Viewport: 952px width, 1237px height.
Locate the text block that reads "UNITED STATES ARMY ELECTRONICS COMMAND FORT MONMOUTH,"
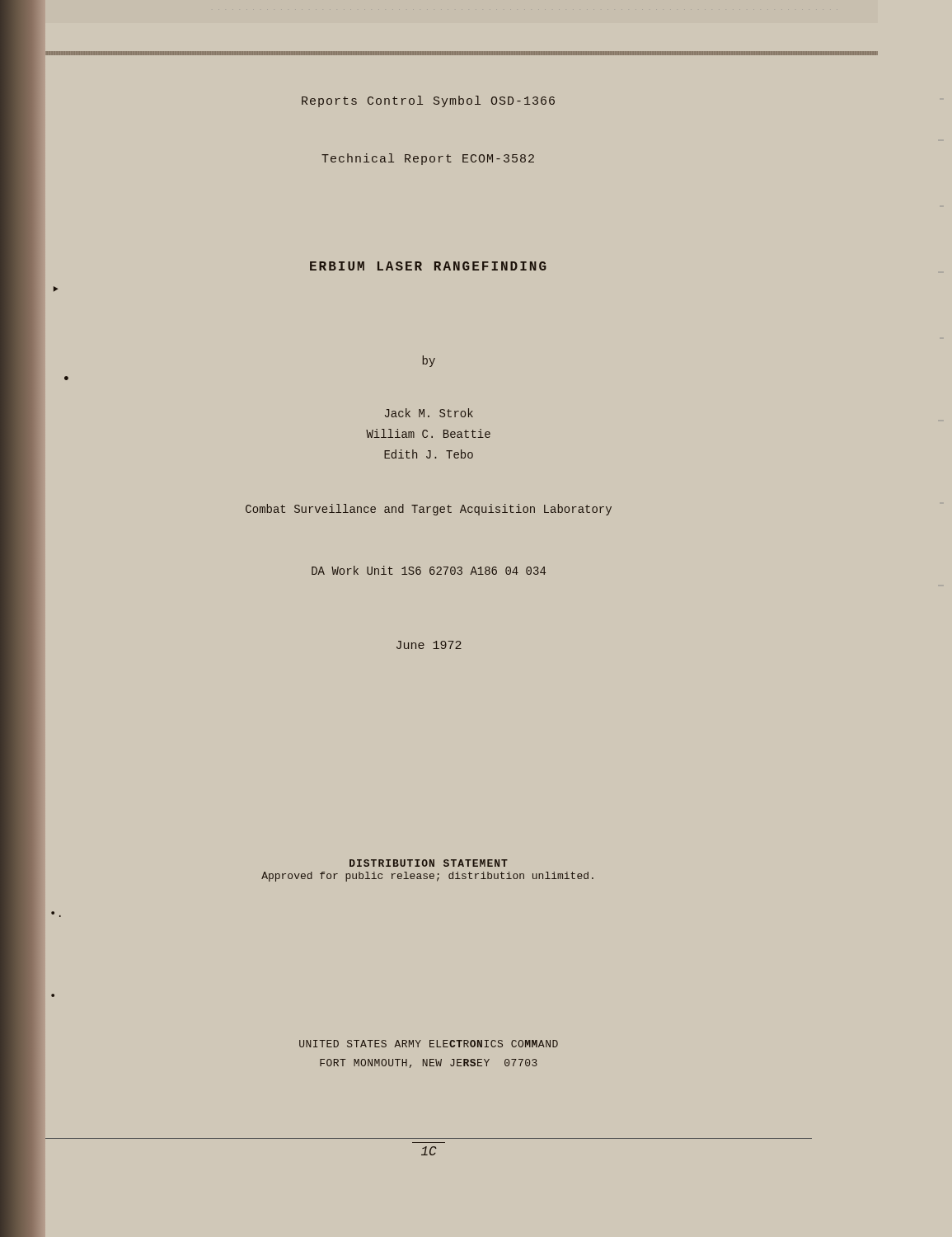point(429,1054)
